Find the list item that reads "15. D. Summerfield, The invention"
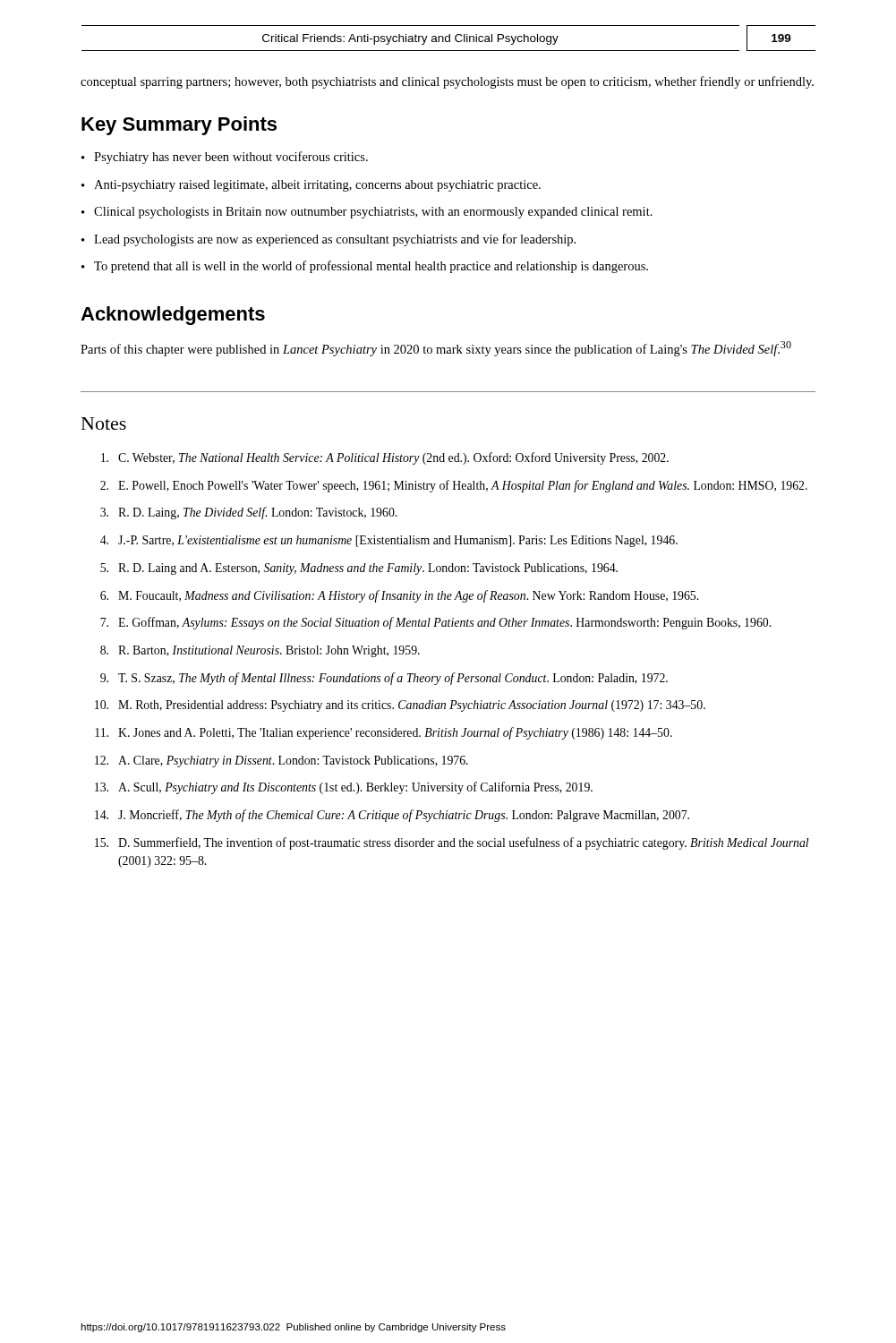 448,853
